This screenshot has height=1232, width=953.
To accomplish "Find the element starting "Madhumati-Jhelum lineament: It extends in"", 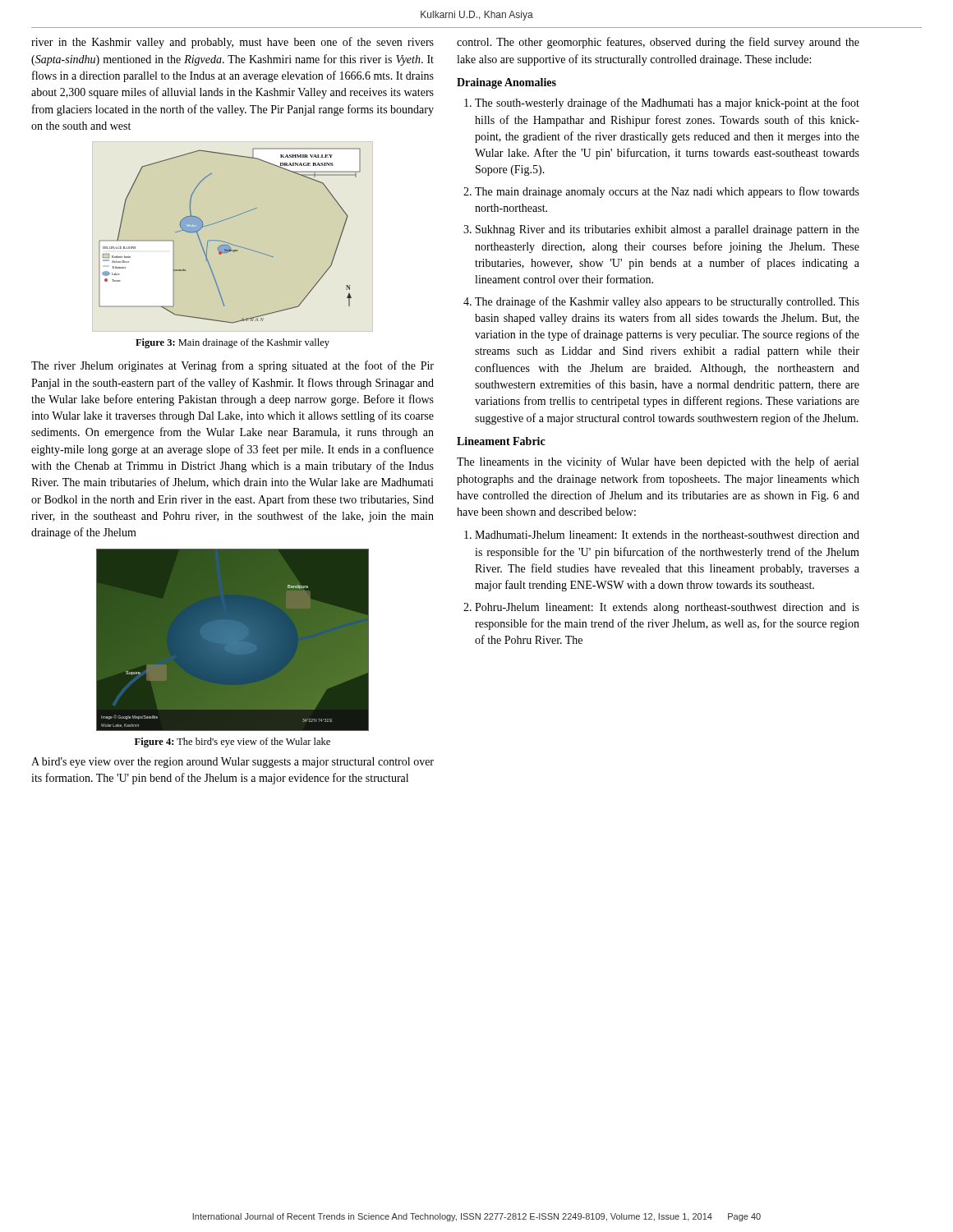I will (x=667, y=560).
